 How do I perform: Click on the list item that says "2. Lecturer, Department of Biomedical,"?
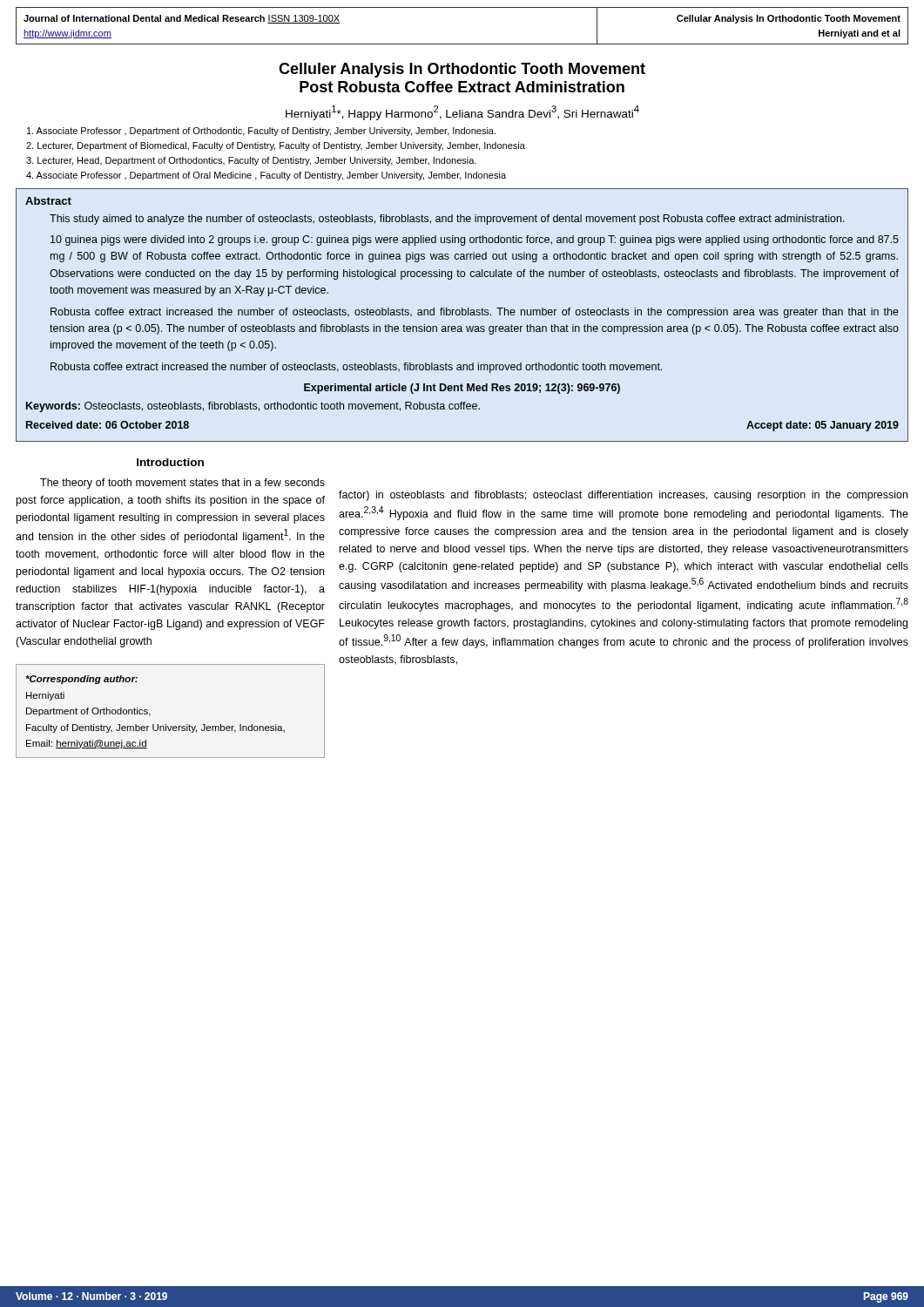[276, 145]
